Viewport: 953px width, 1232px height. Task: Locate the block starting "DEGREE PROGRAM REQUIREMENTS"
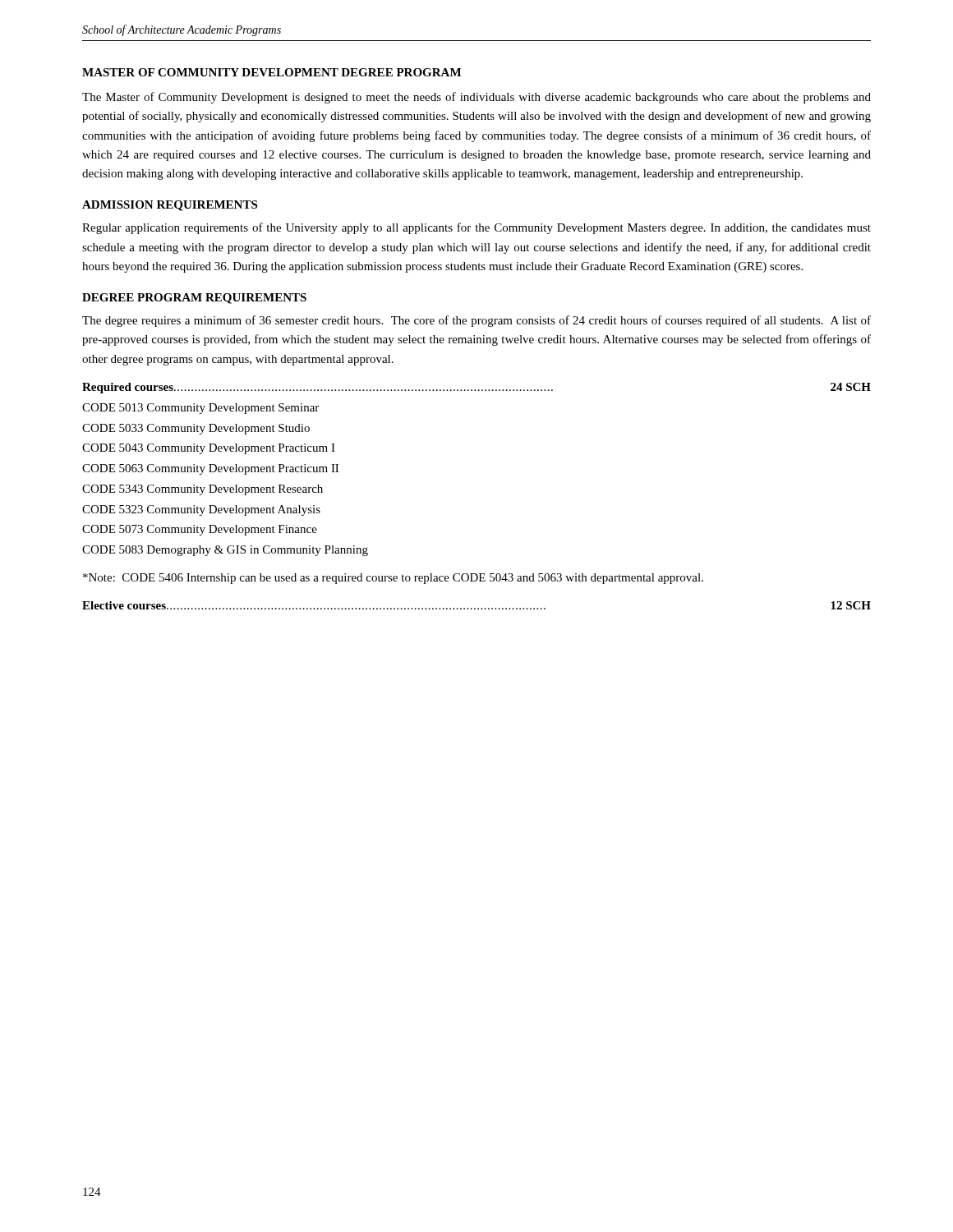[194, 297]
